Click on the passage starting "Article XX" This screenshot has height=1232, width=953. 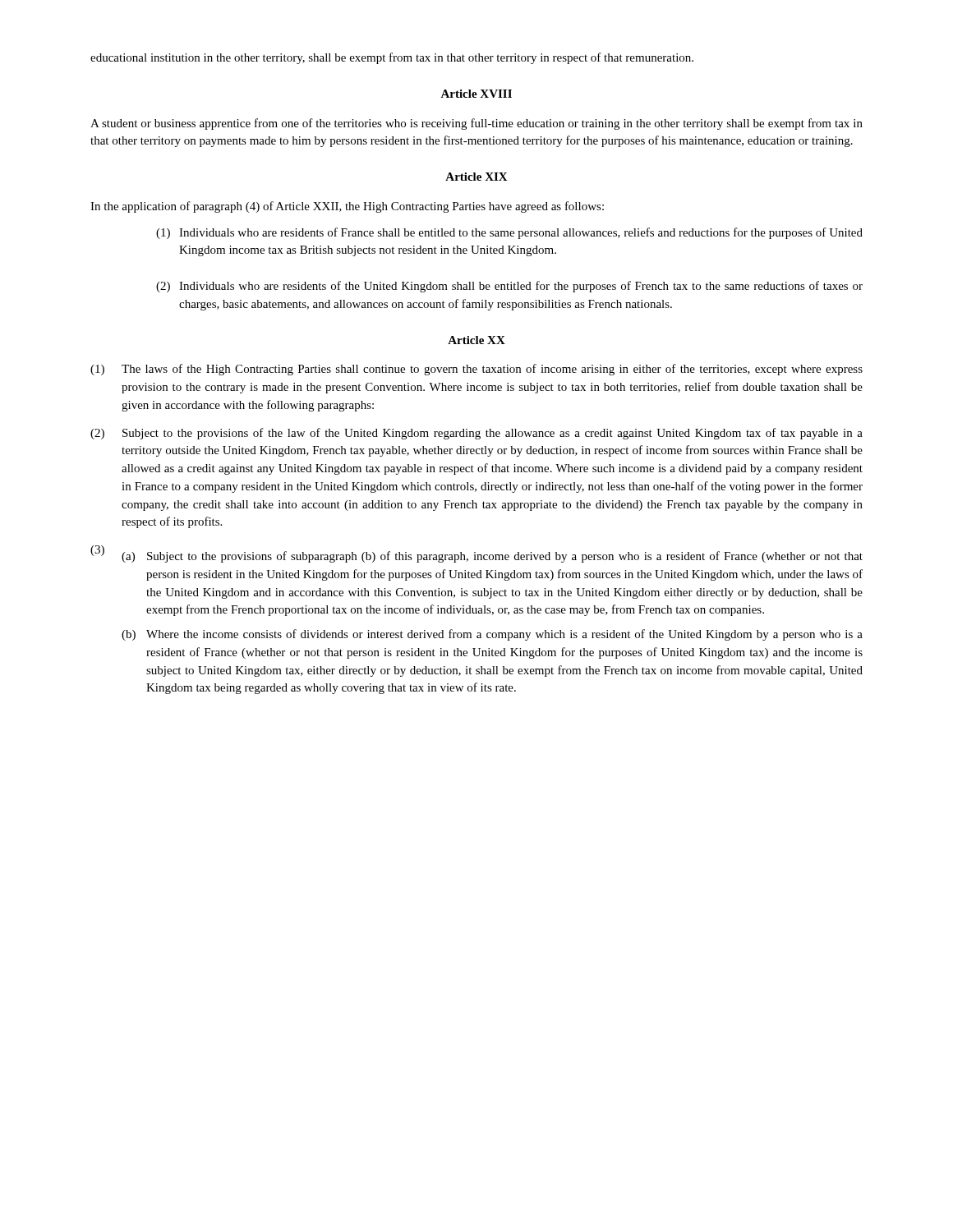[476, 340]
